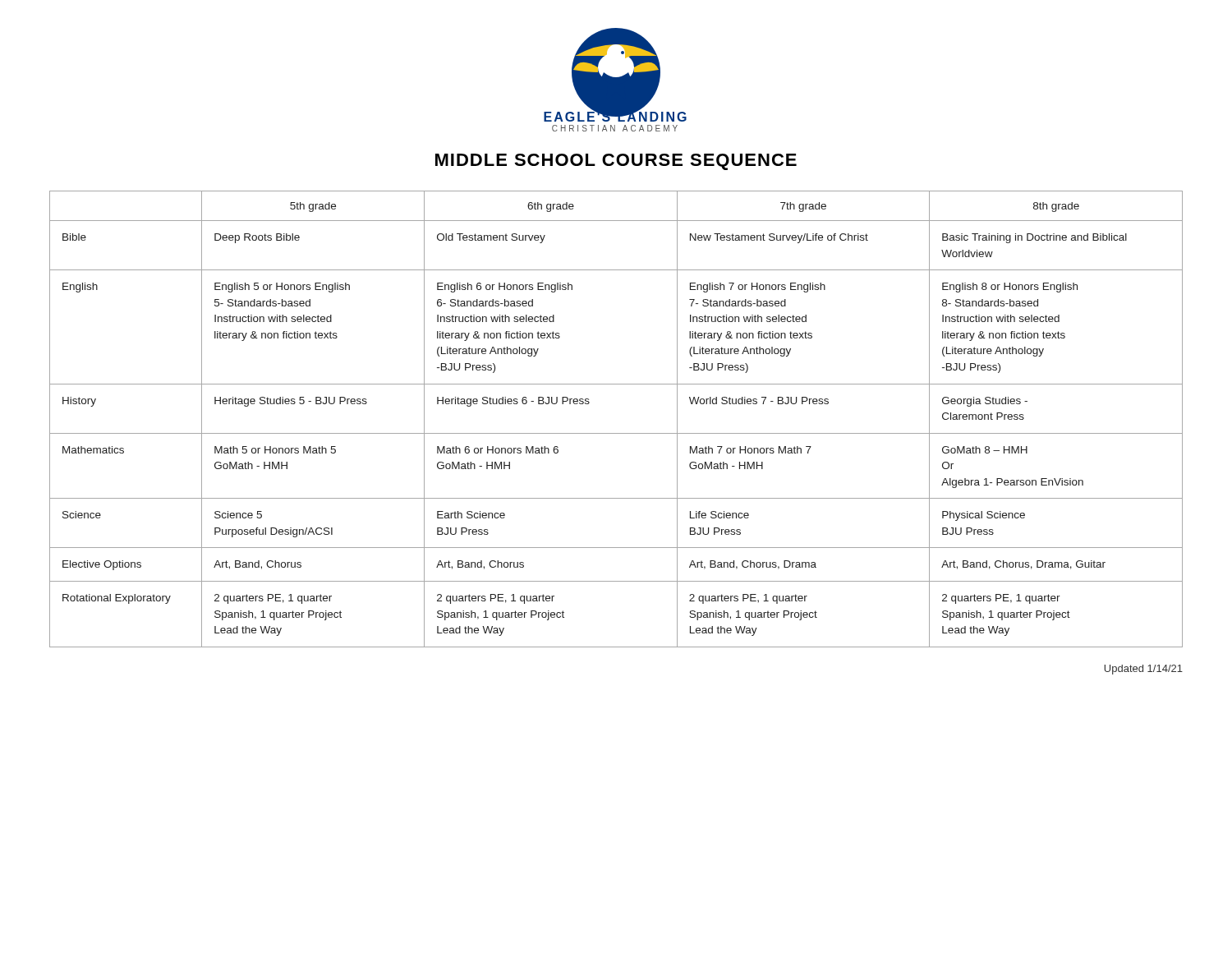This screenshot has height=953, width=1232.
Task: Select the title that reads "MIDDLE SCHOOL COURSE SEQUENCE"
Action: [x=616, y=160]
